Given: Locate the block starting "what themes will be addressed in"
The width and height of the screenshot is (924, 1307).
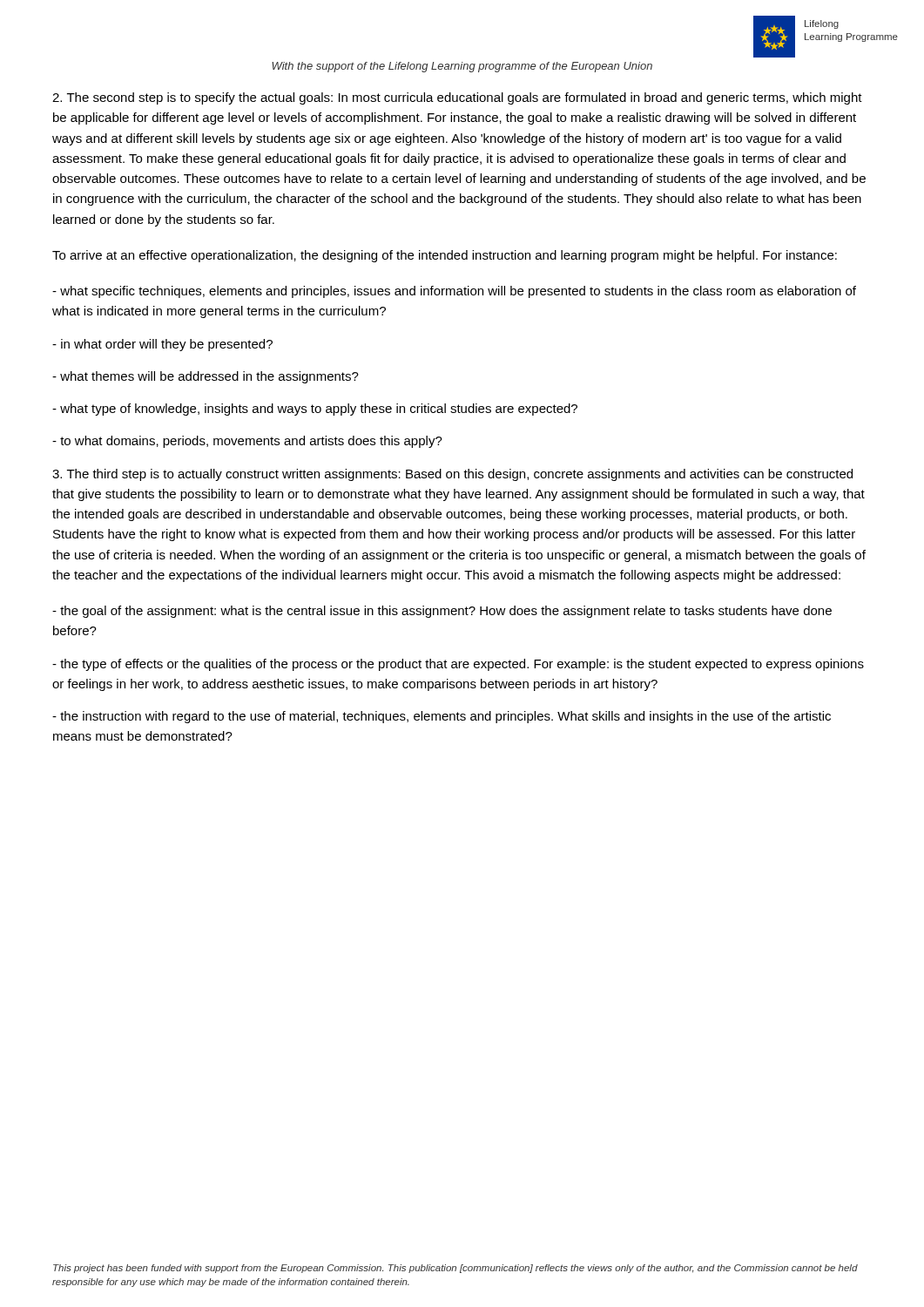Looking at the screenshot, I should (x=205, y=376).
